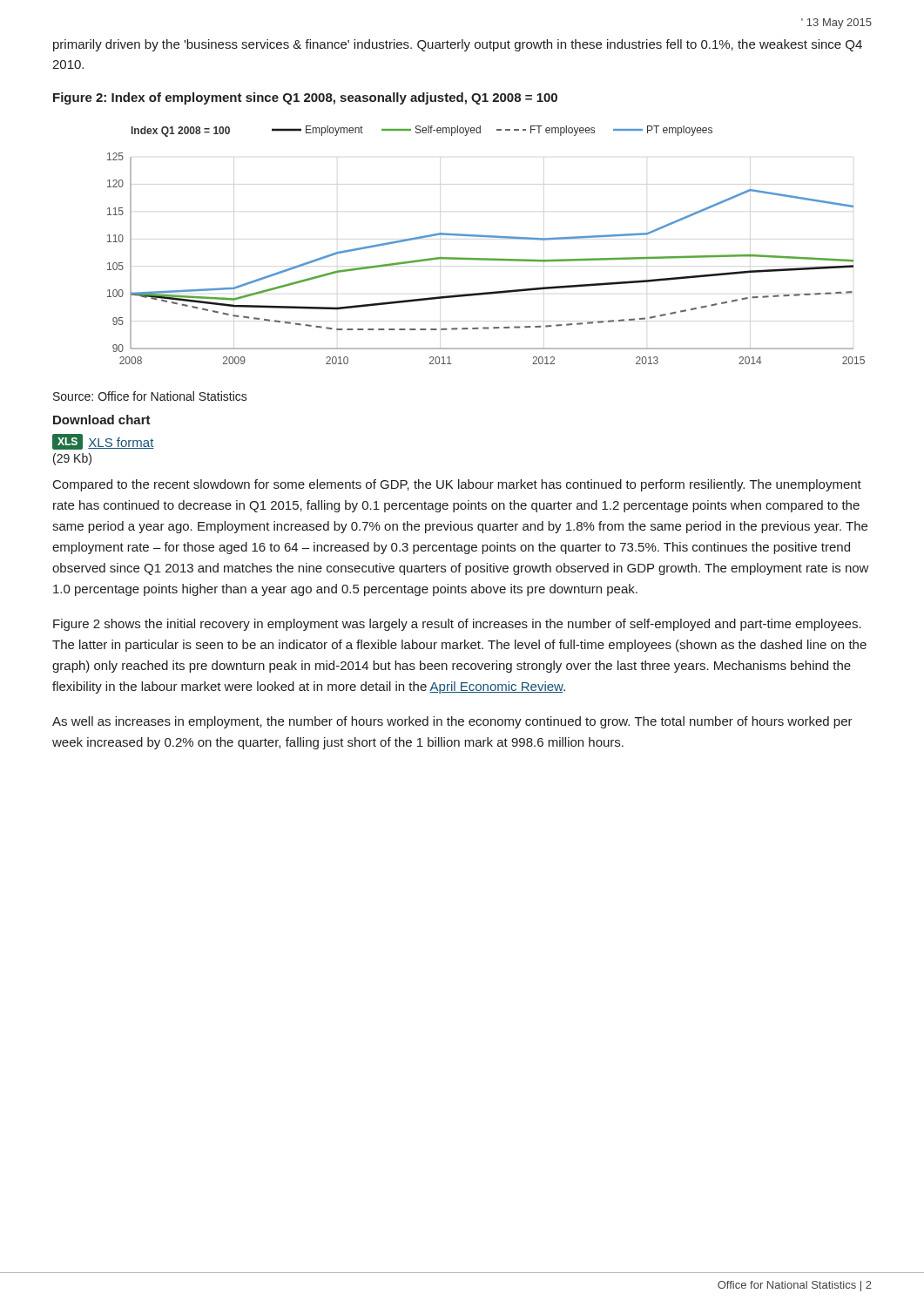Point to the text block starting "As well as increases"
This screenshot has height=1307, width=924.
452,731
